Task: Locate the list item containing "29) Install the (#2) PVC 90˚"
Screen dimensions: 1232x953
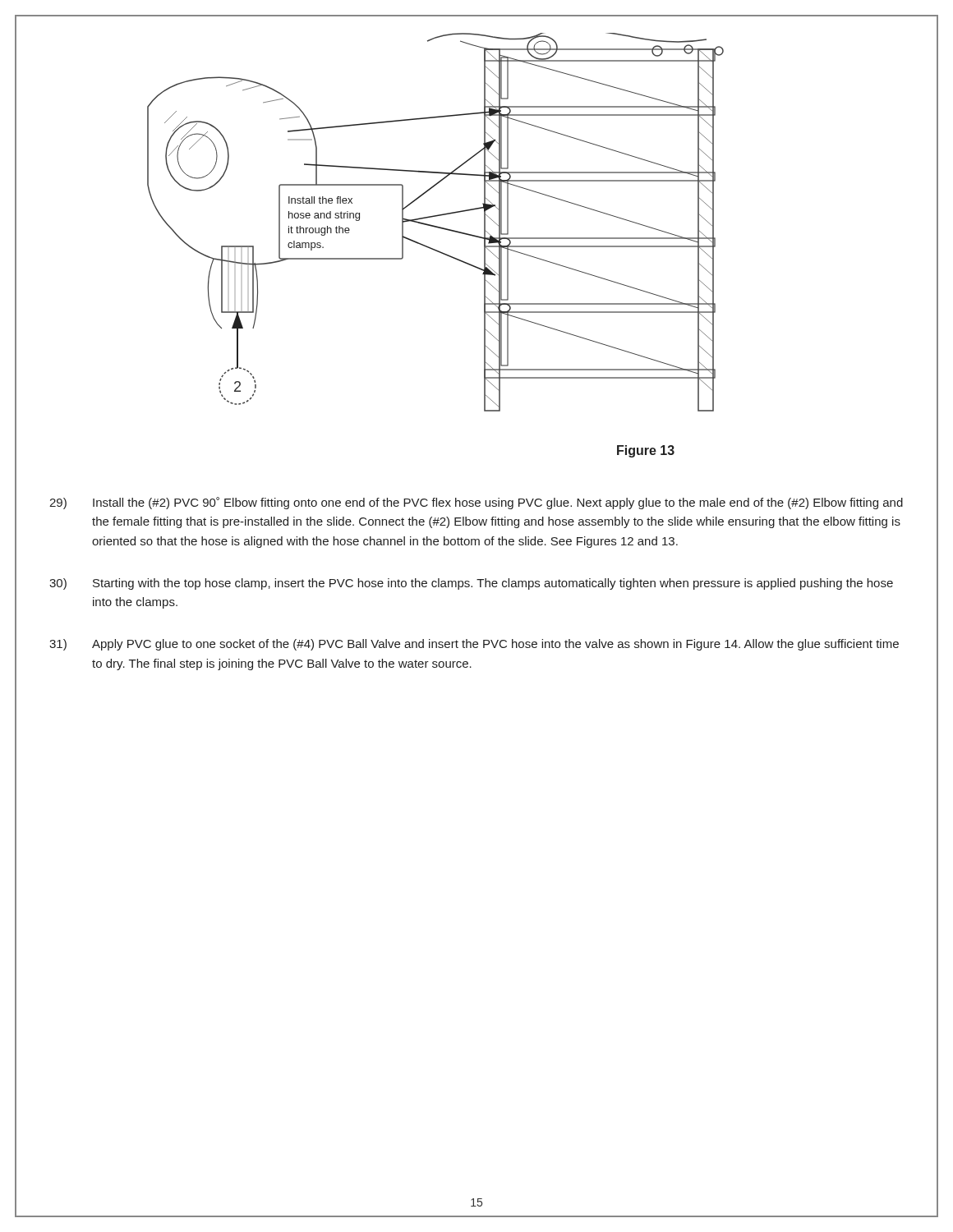Action: 476,521
